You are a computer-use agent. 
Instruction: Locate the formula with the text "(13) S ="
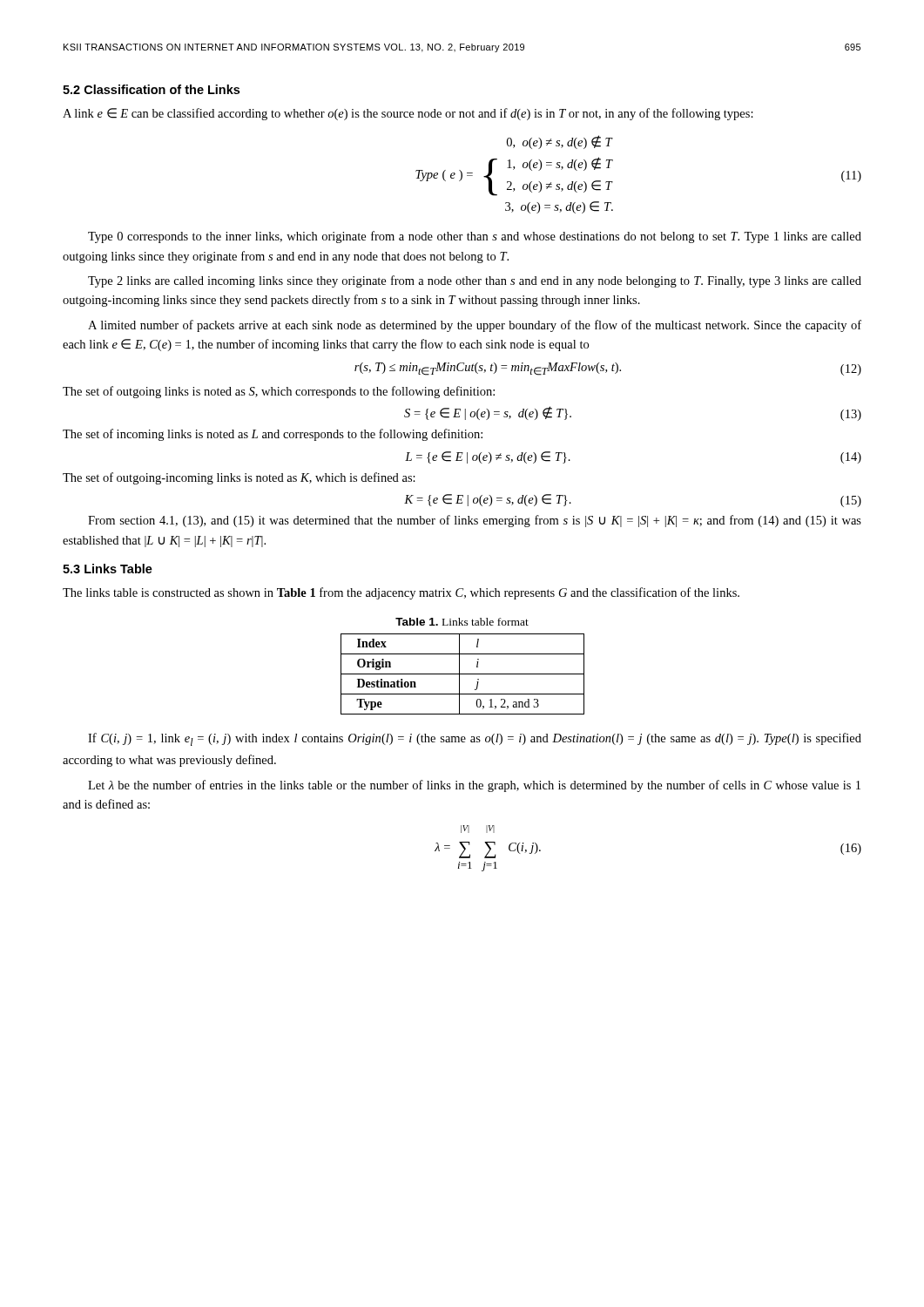tap(462, 414)
